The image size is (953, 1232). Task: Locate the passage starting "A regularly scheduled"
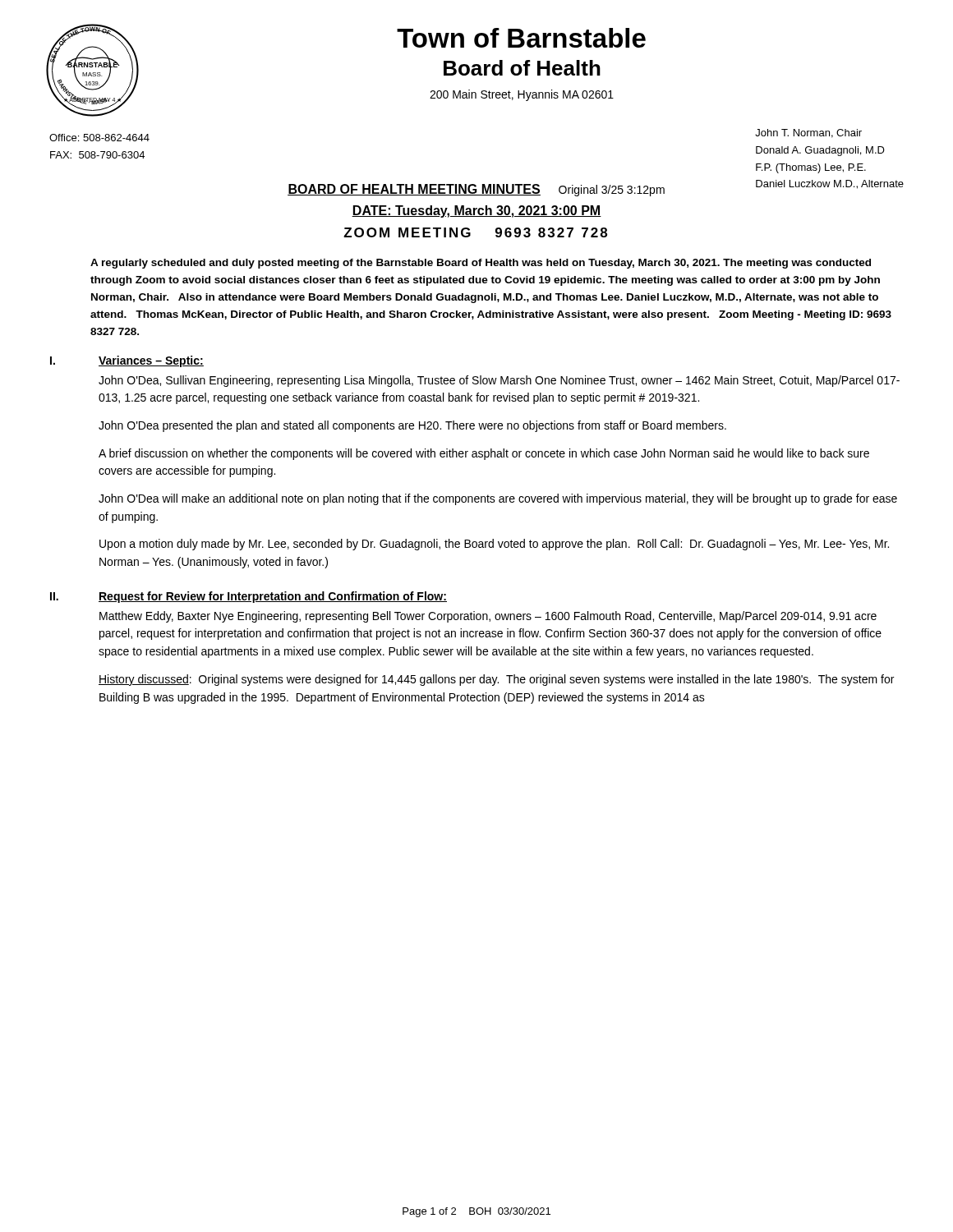[491, 297]
